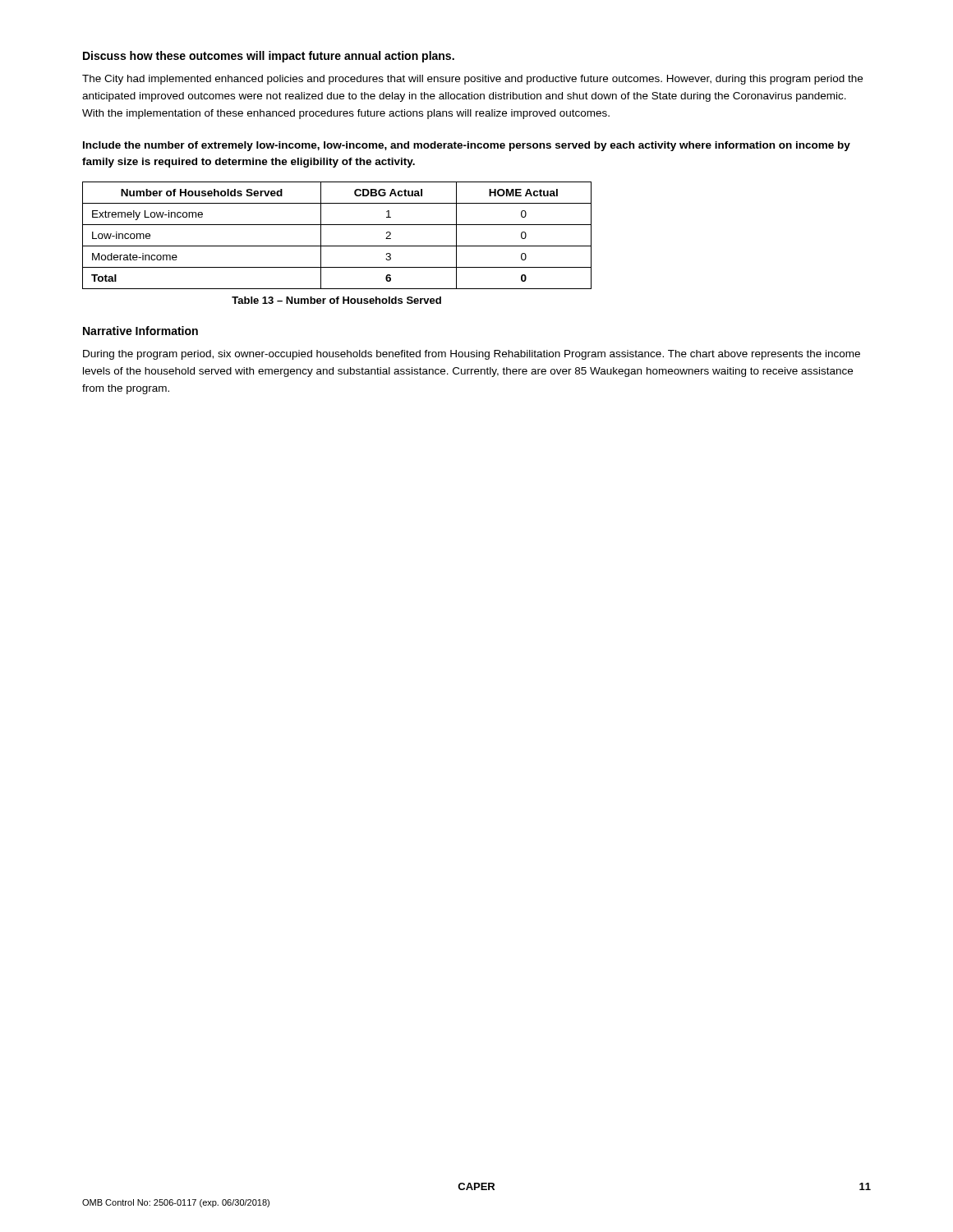
Task: Select the table that reads "CDBG Actual"
Action: click(476, 235)
